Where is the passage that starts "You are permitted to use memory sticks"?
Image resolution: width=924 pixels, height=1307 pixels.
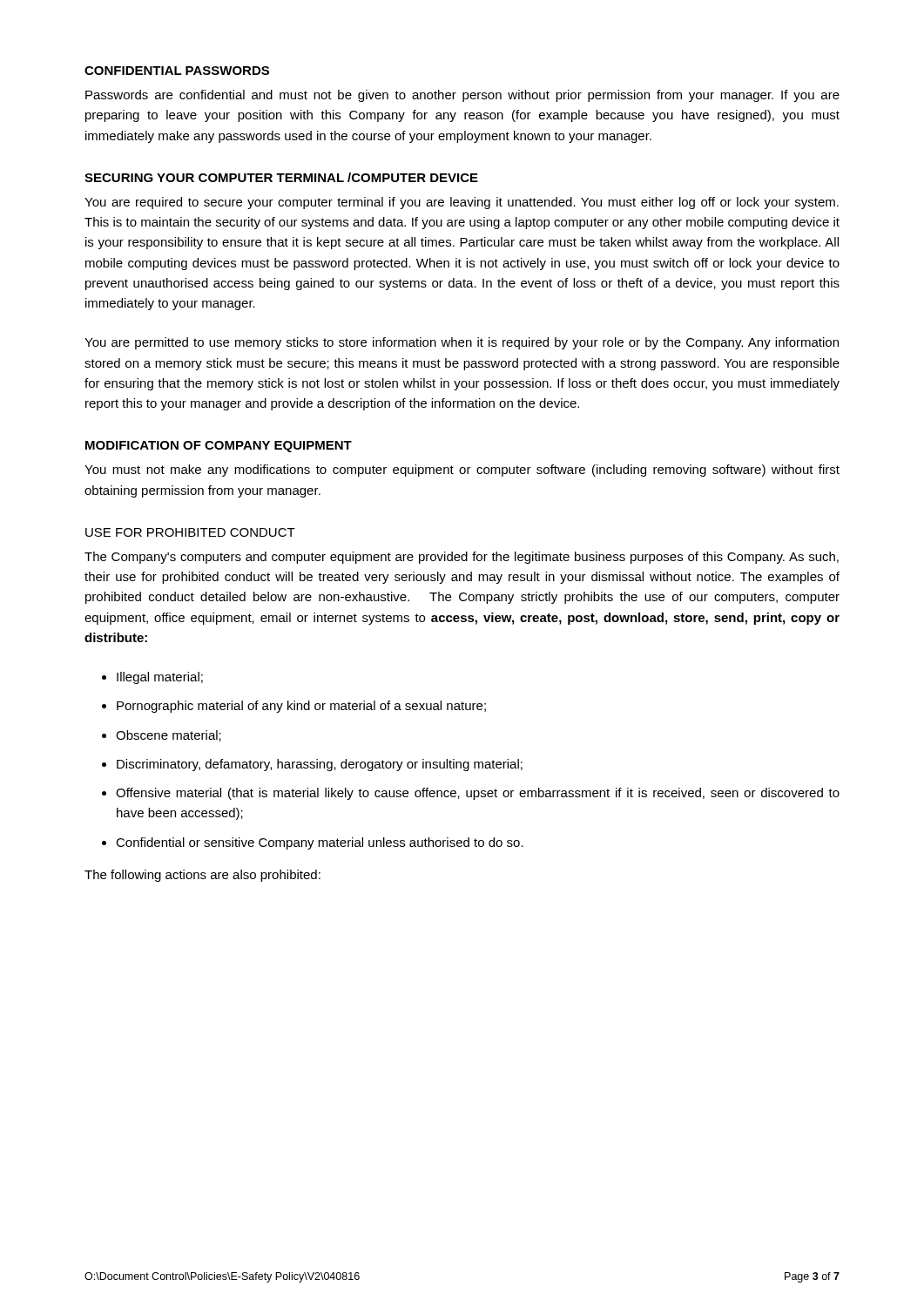pos(462,373)
